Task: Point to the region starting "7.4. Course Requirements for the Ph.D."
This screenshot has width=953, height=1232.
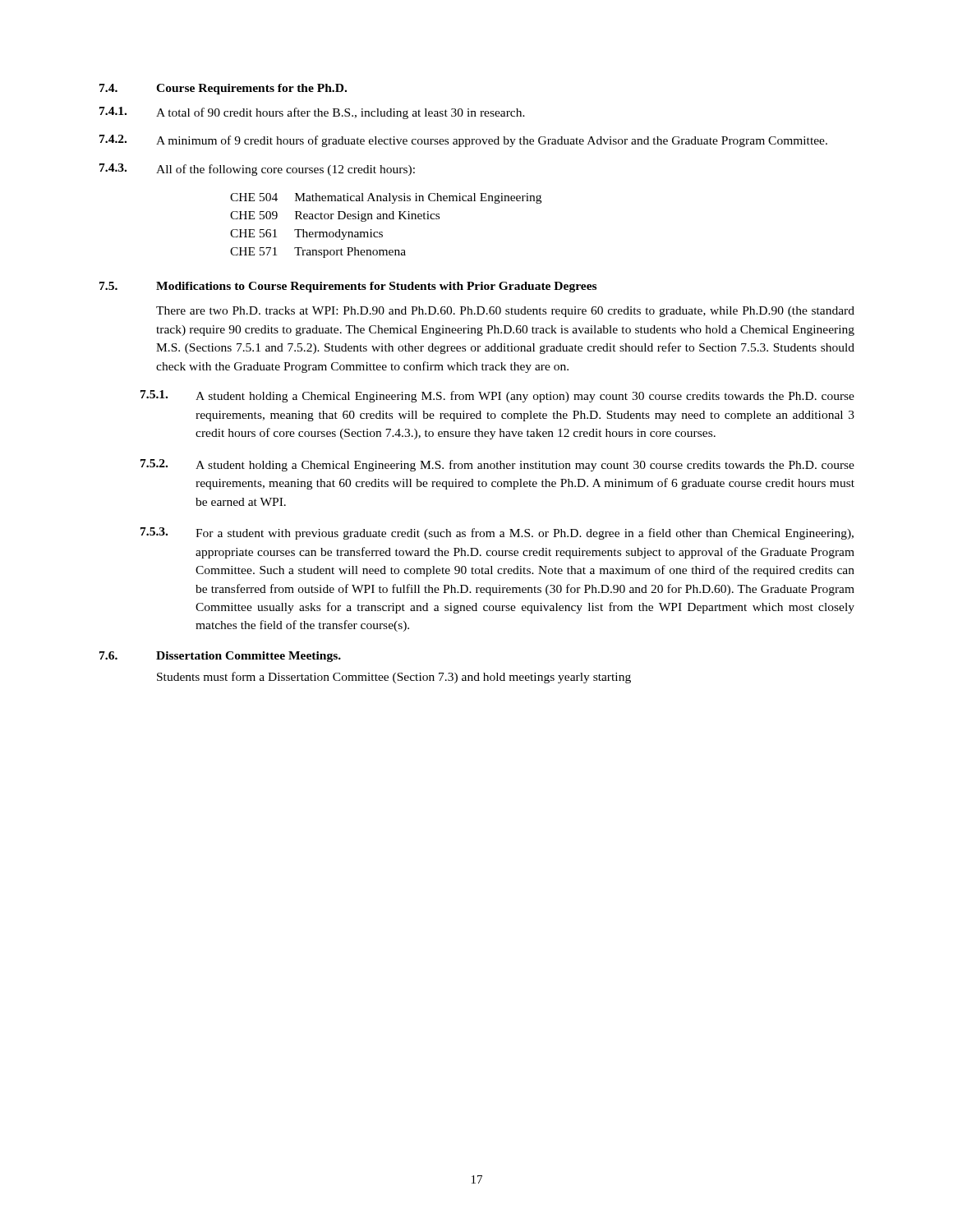Action: click(x=223, y=88)
